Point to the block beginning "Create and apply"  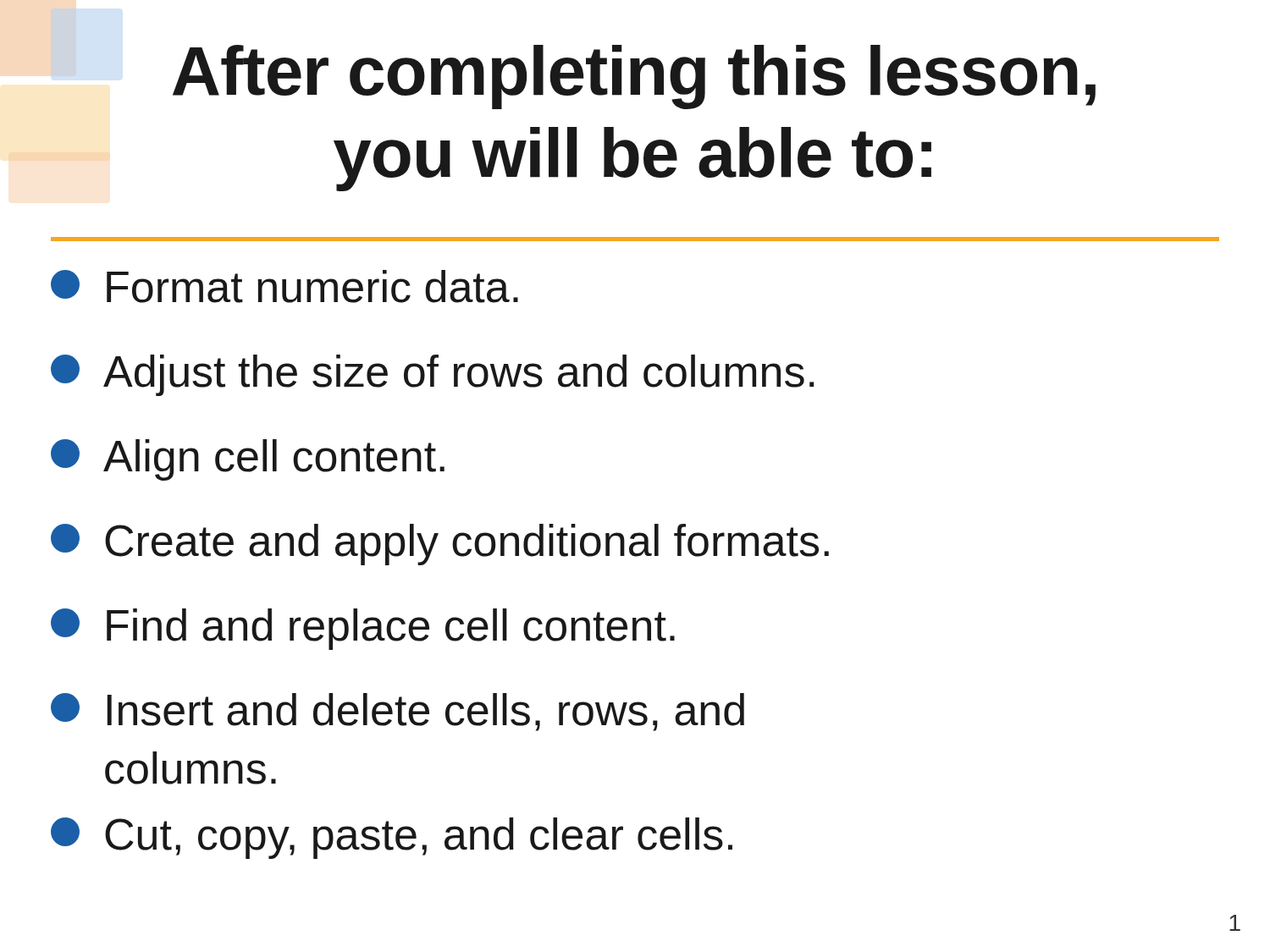442,541
